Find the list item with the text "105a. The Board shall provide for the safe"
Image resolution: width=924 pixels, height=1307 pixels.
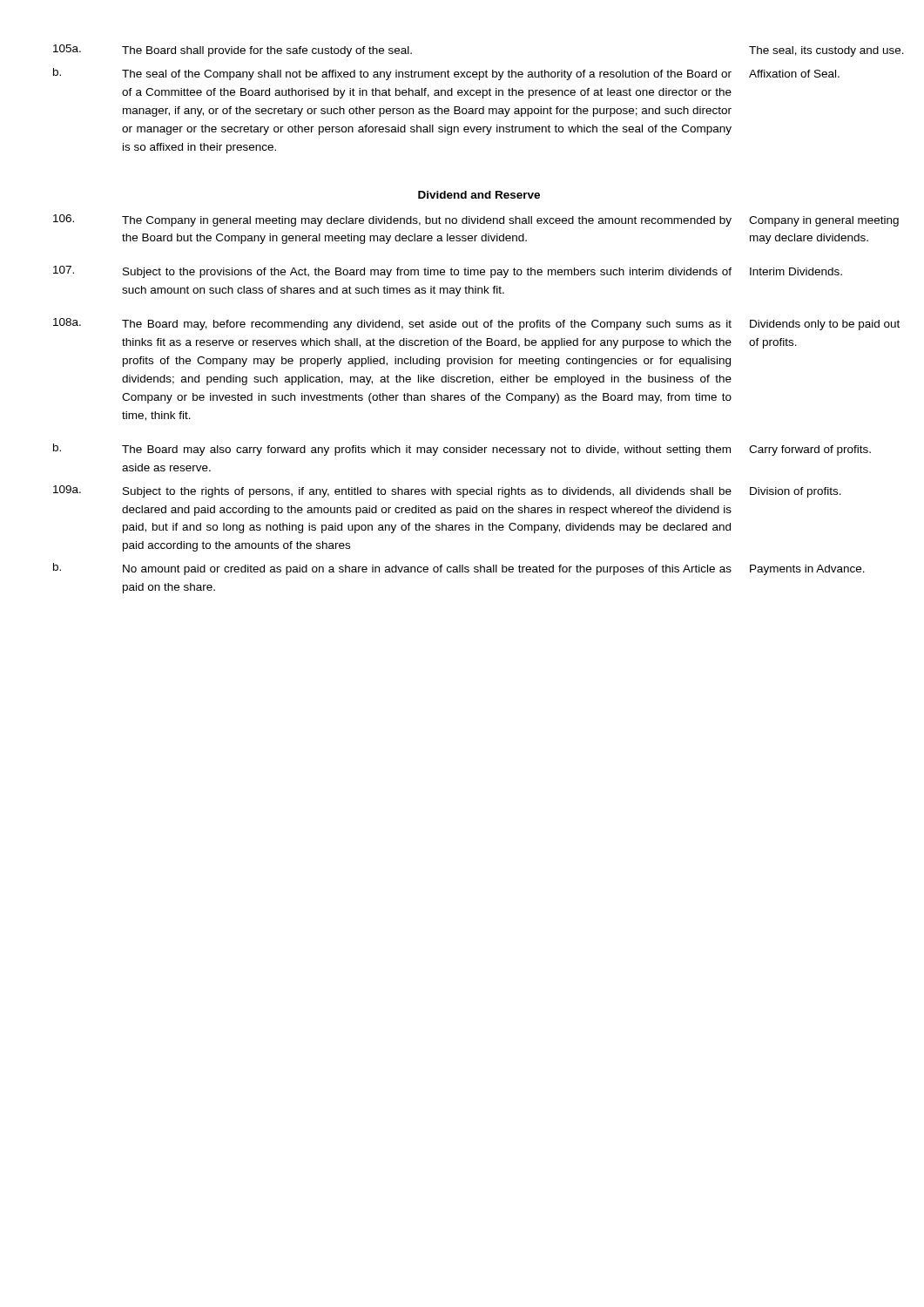(65, 50)
